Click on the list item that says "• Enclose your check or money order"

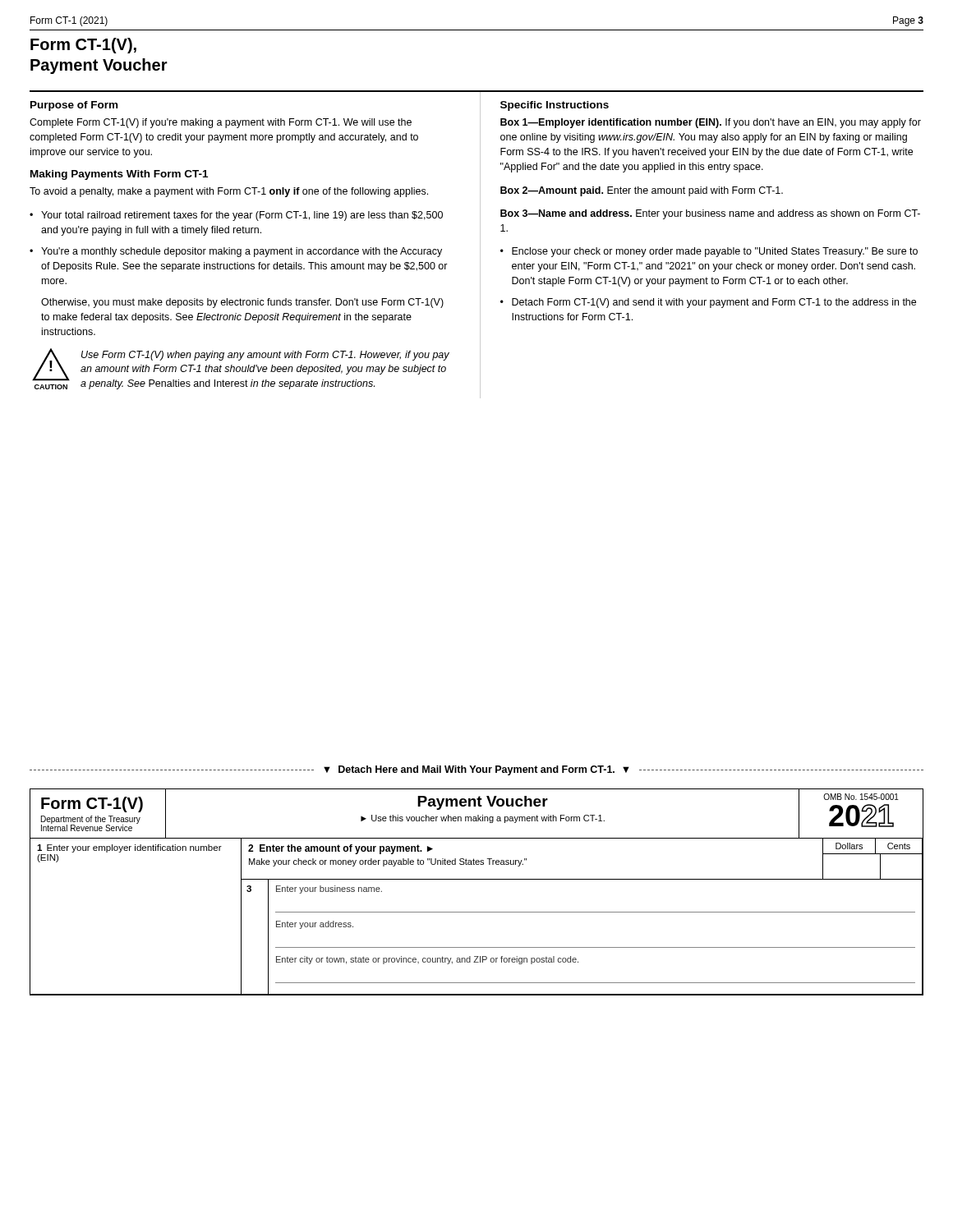pyautogui.click(x=712, y=266)
